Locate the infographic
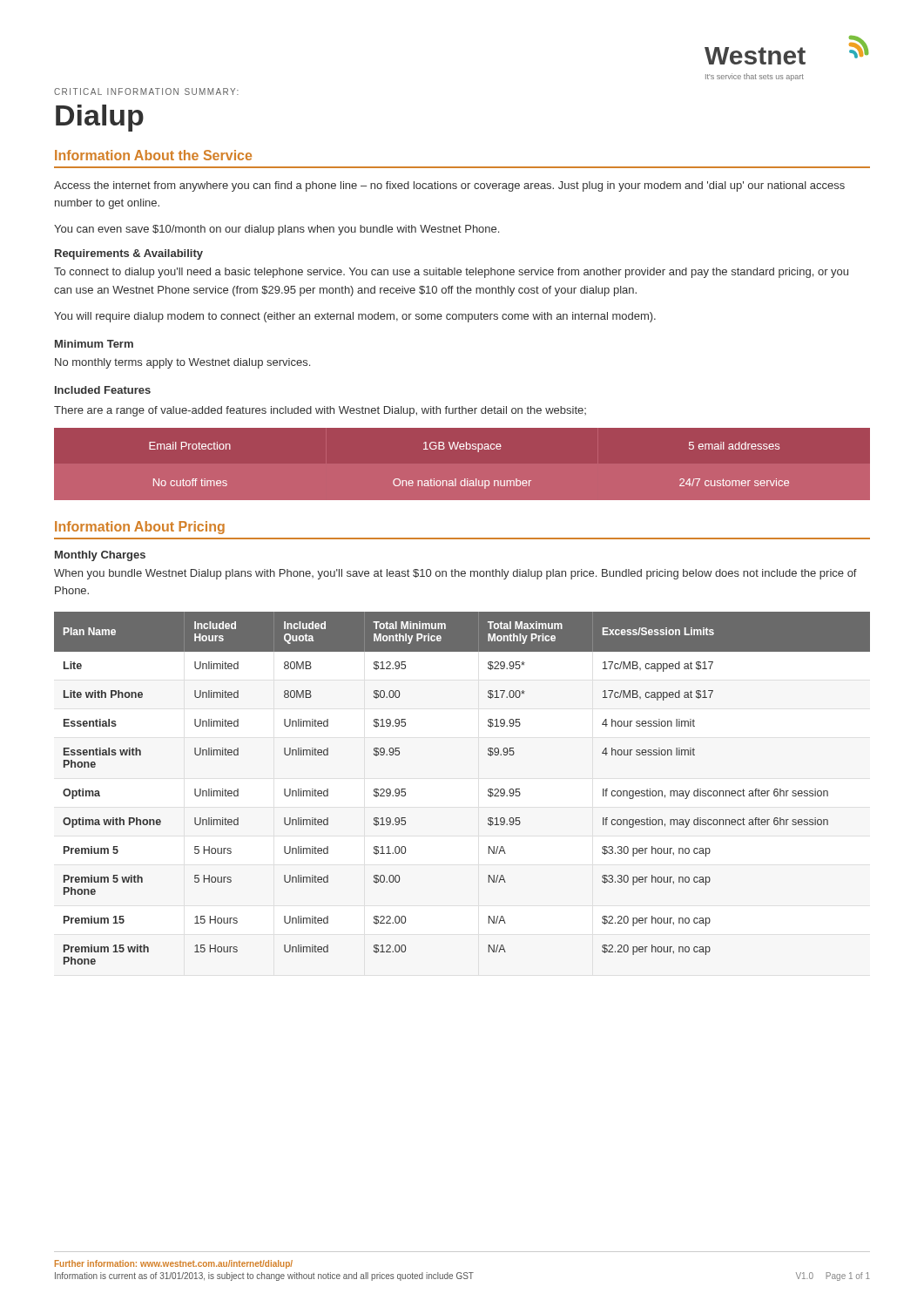This screenshot has width=924, height=1307. click(462, 464)
